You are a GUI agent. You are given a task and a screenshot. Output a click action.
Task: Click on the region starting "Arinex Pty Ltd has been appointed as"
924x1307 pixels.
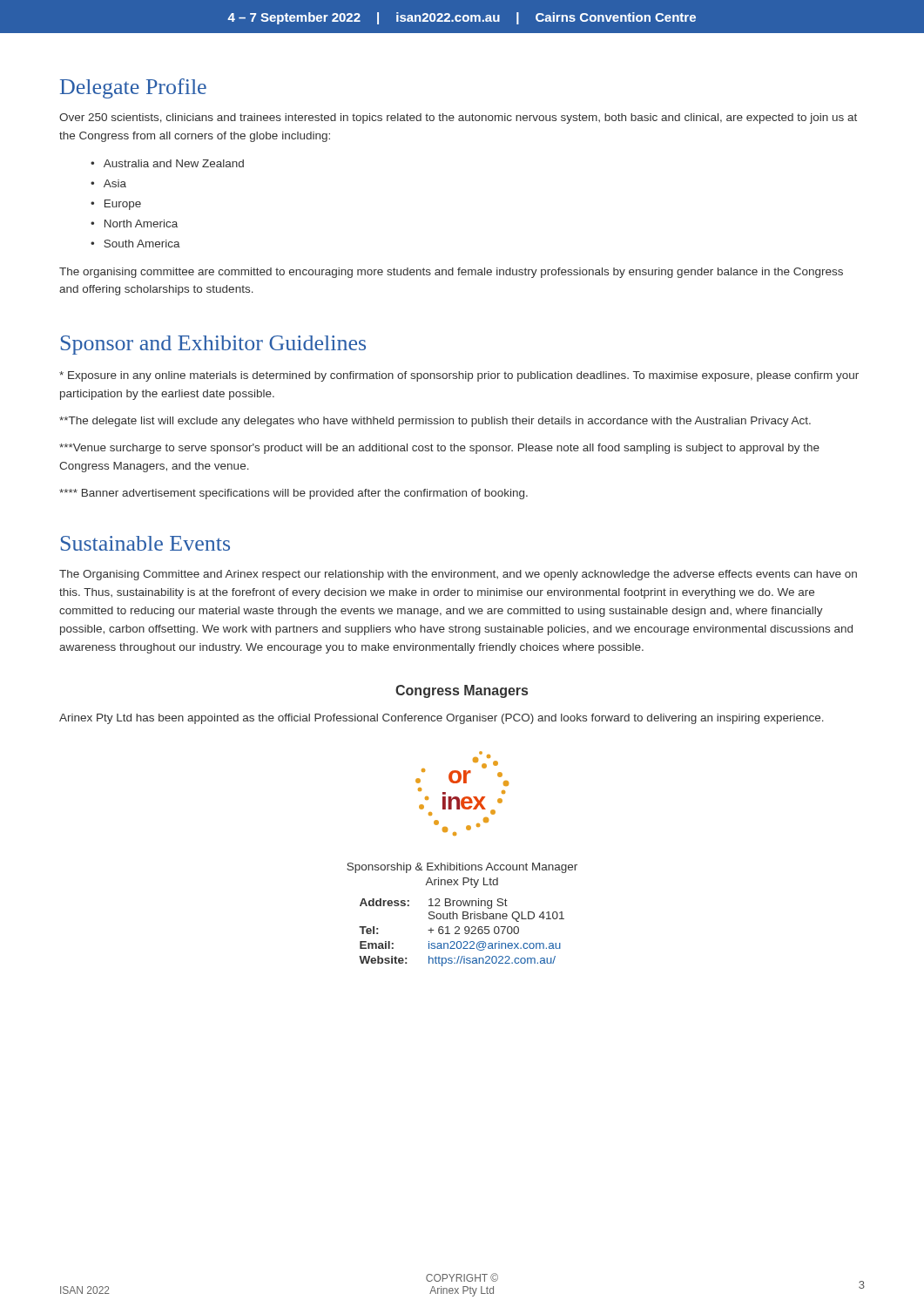(x=442, y=717)
